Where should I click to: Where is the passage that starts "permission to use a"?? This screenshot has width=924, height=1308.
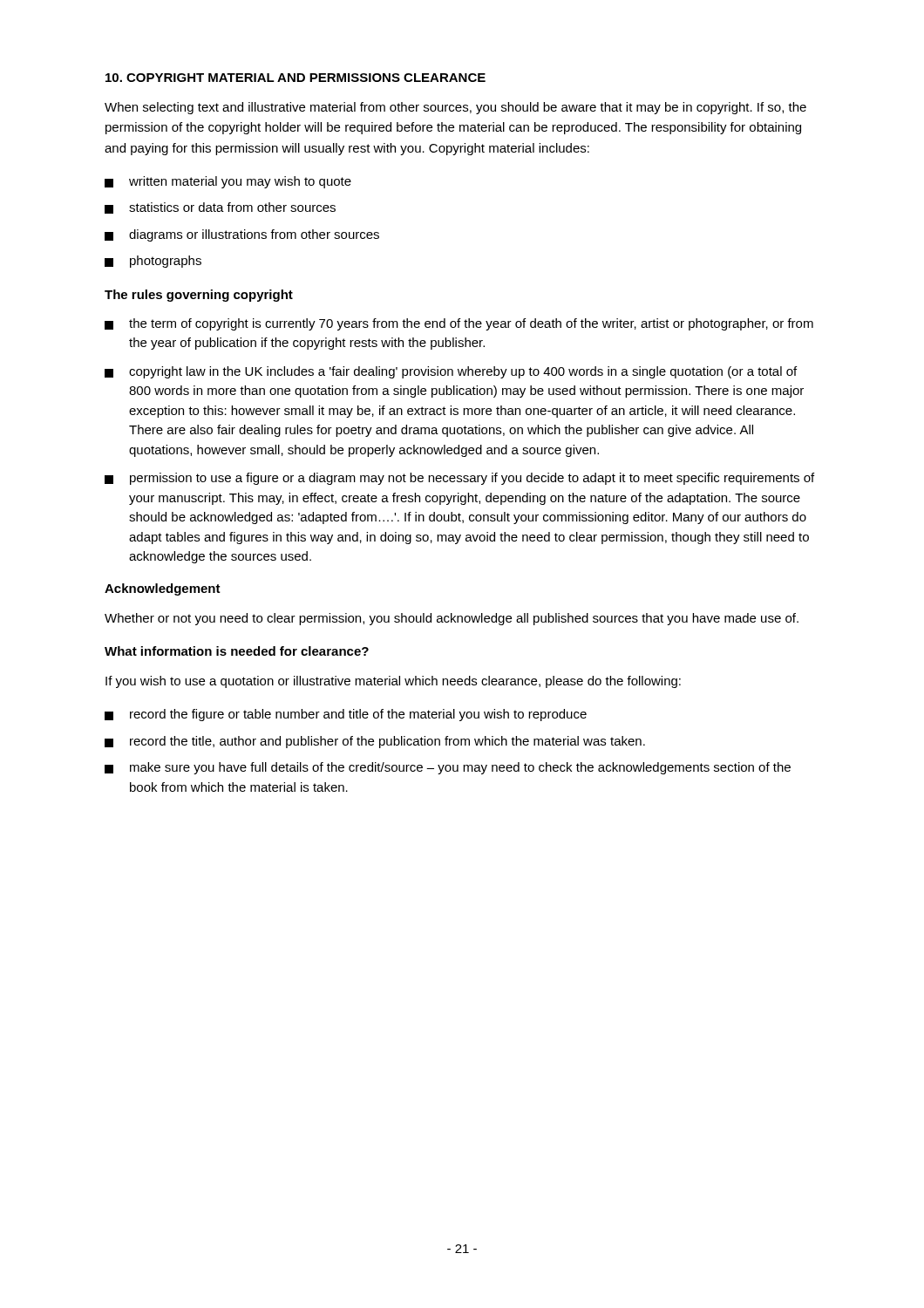point(462,518)
